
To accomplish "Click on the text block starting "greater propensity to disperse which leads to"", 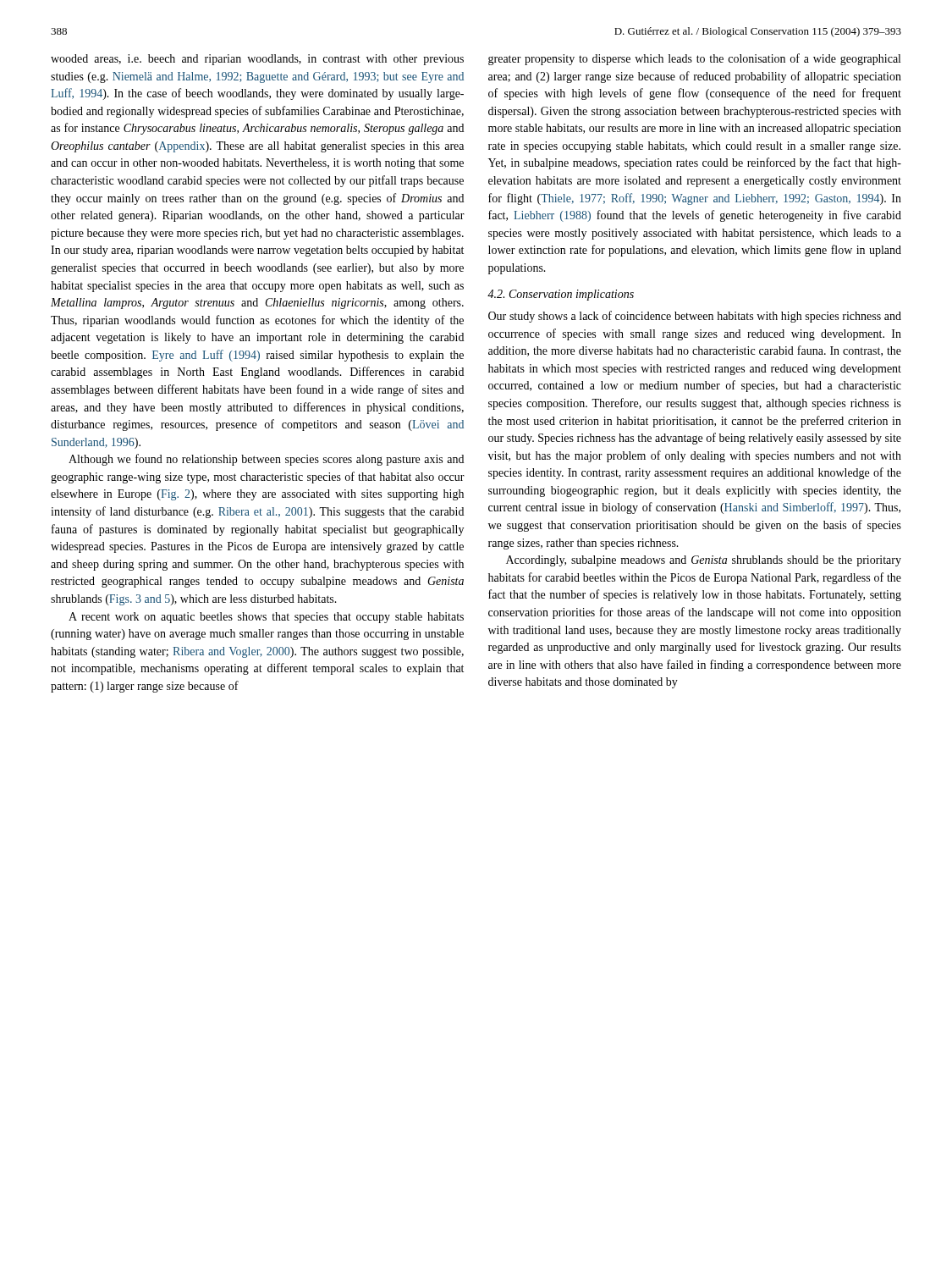I will [x=695, y=164].
